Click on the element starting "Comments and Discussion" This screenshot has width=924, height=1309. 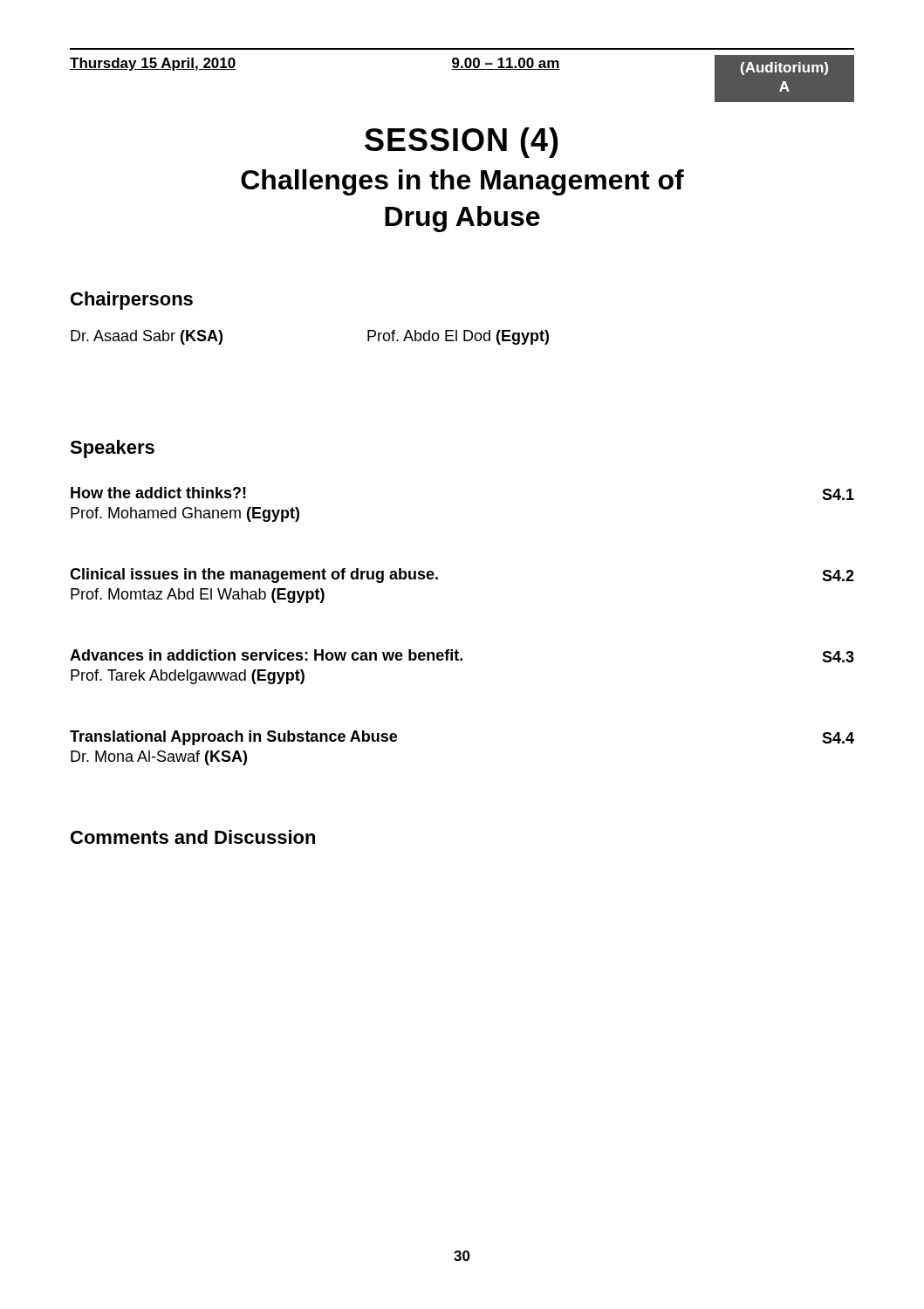[193, 837]
